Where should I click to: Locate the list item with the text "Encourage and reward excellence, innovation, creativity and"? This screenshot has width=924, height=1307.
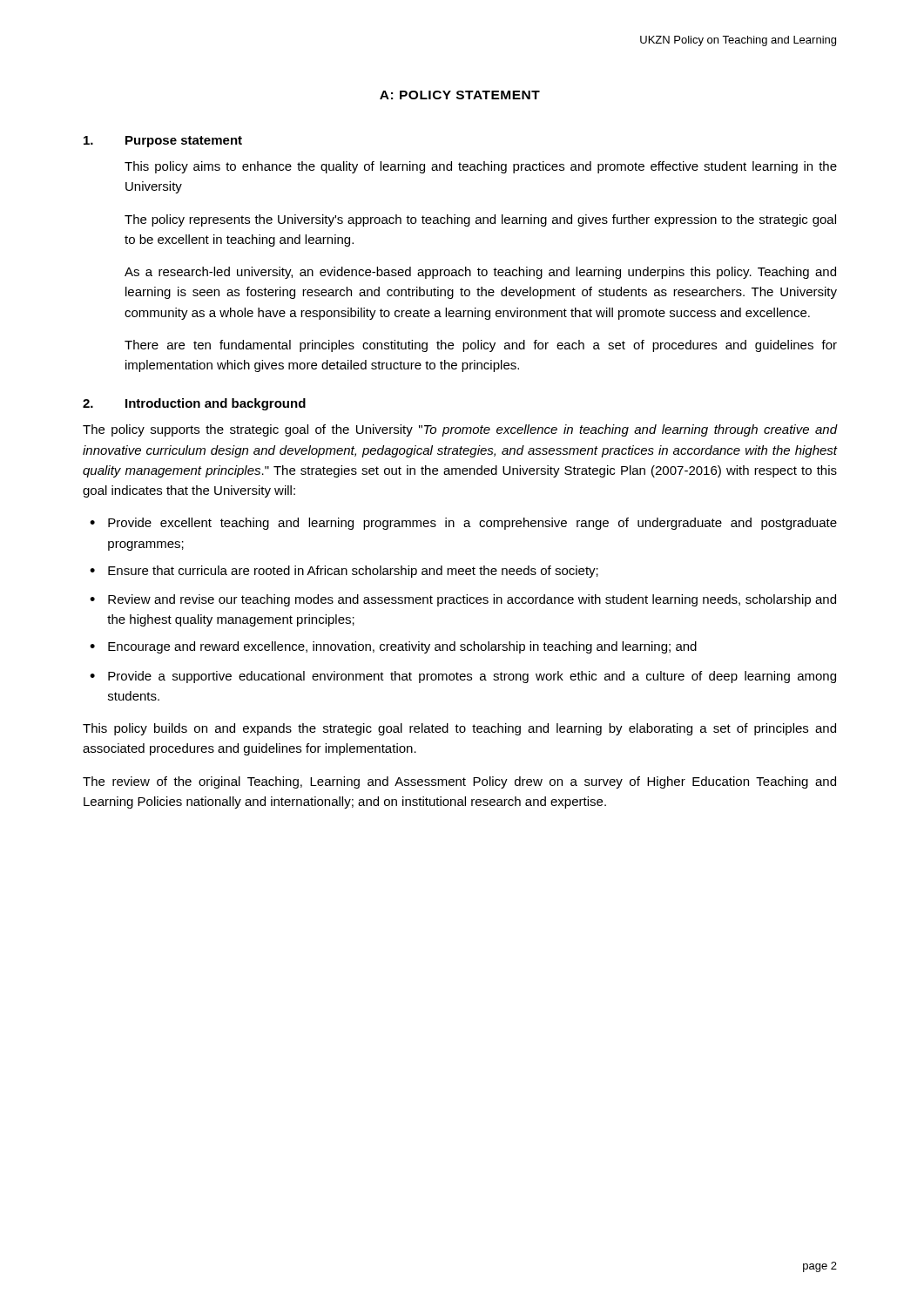pyautogui.click(x=472, y=647)
